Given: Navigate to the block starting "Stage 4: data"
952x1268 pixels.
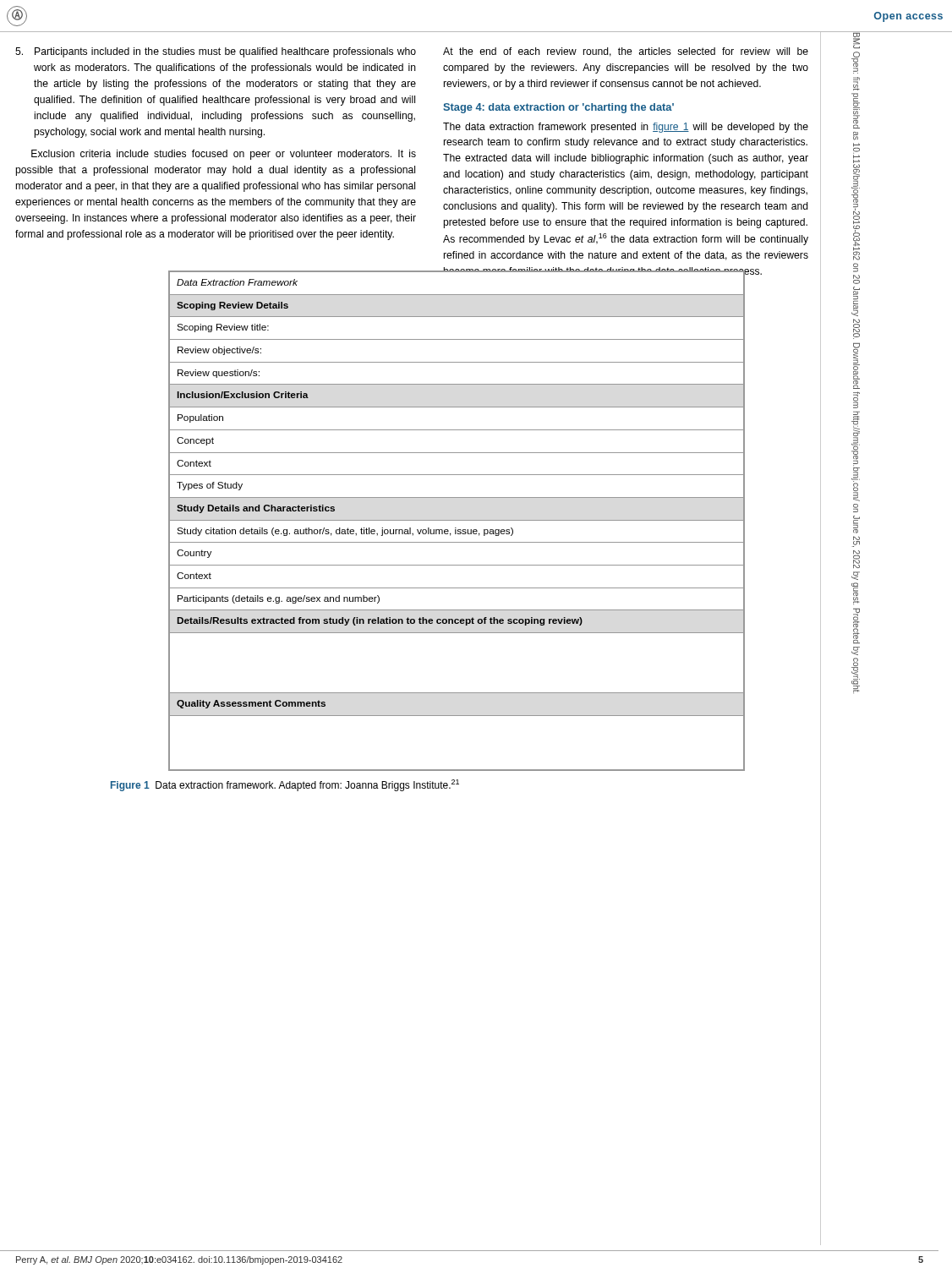Looking at the screenshot, I should 559,107.
